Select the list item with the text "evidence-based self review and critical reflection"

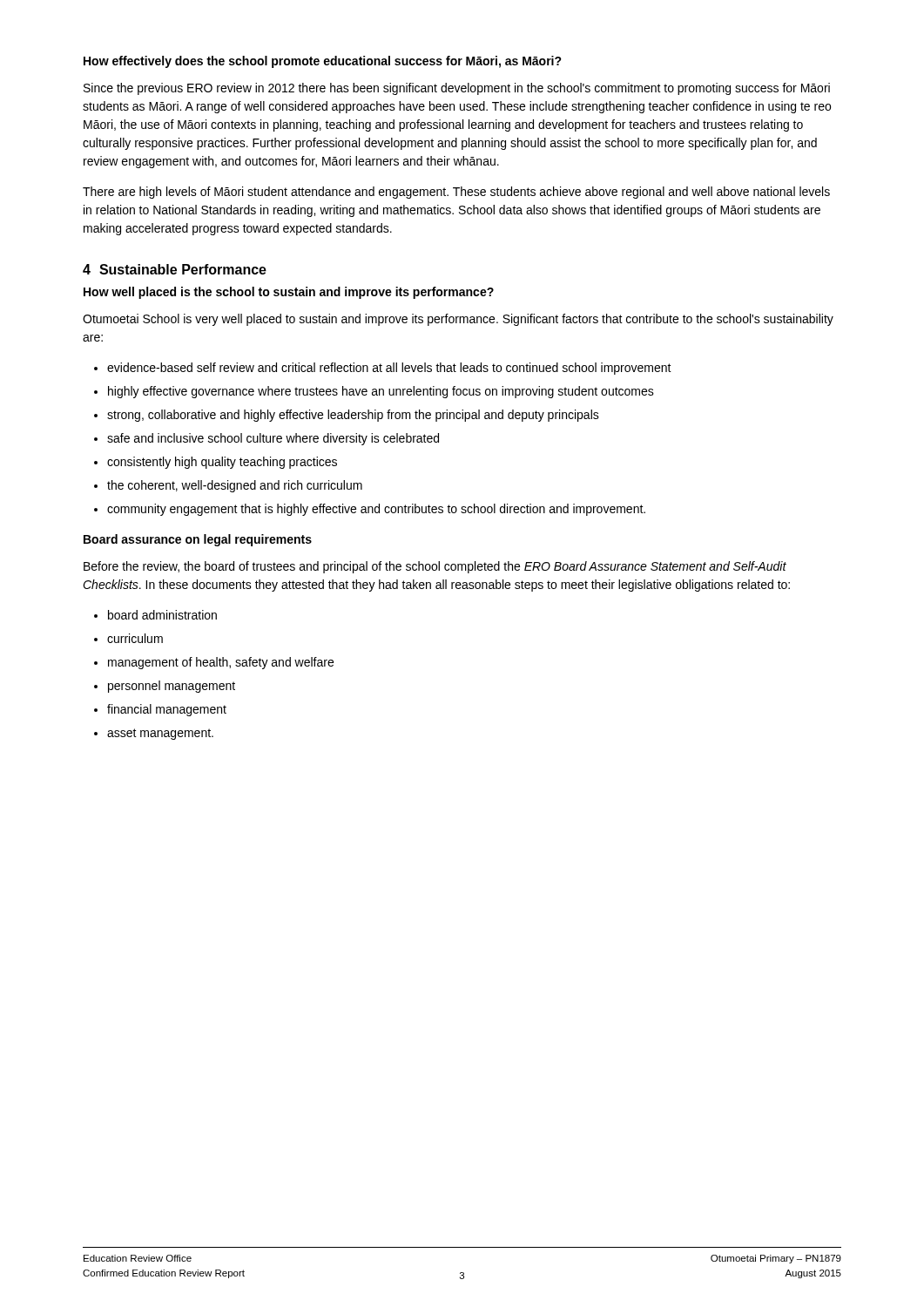coord(474,368)
